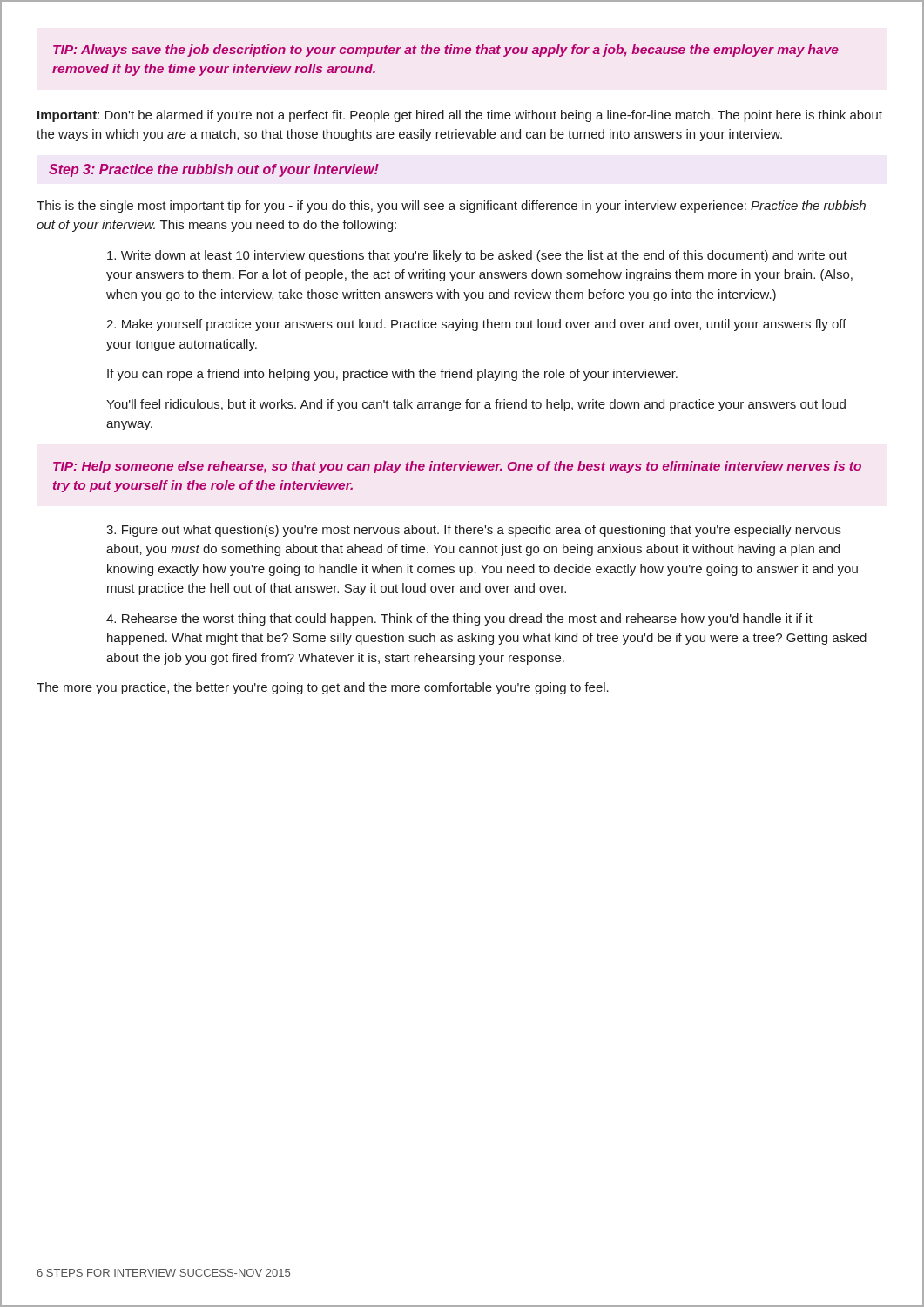
Task: Find the passage starting "This is the single most important tip for"
Action: pyautogui.click(x=451, y=215)
